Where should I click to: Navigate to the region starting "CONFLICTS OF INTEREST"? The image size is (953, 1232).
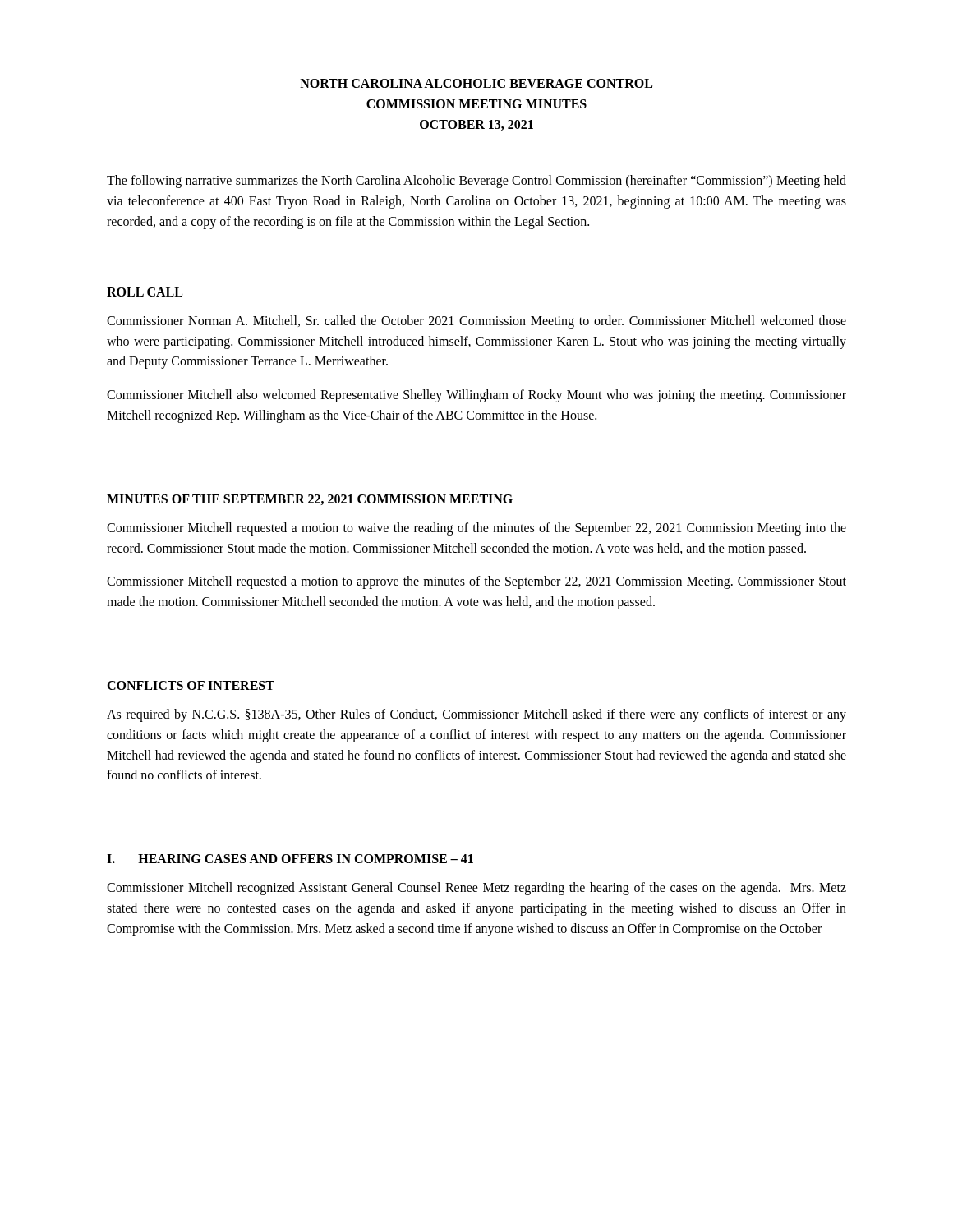pos(191,685)
